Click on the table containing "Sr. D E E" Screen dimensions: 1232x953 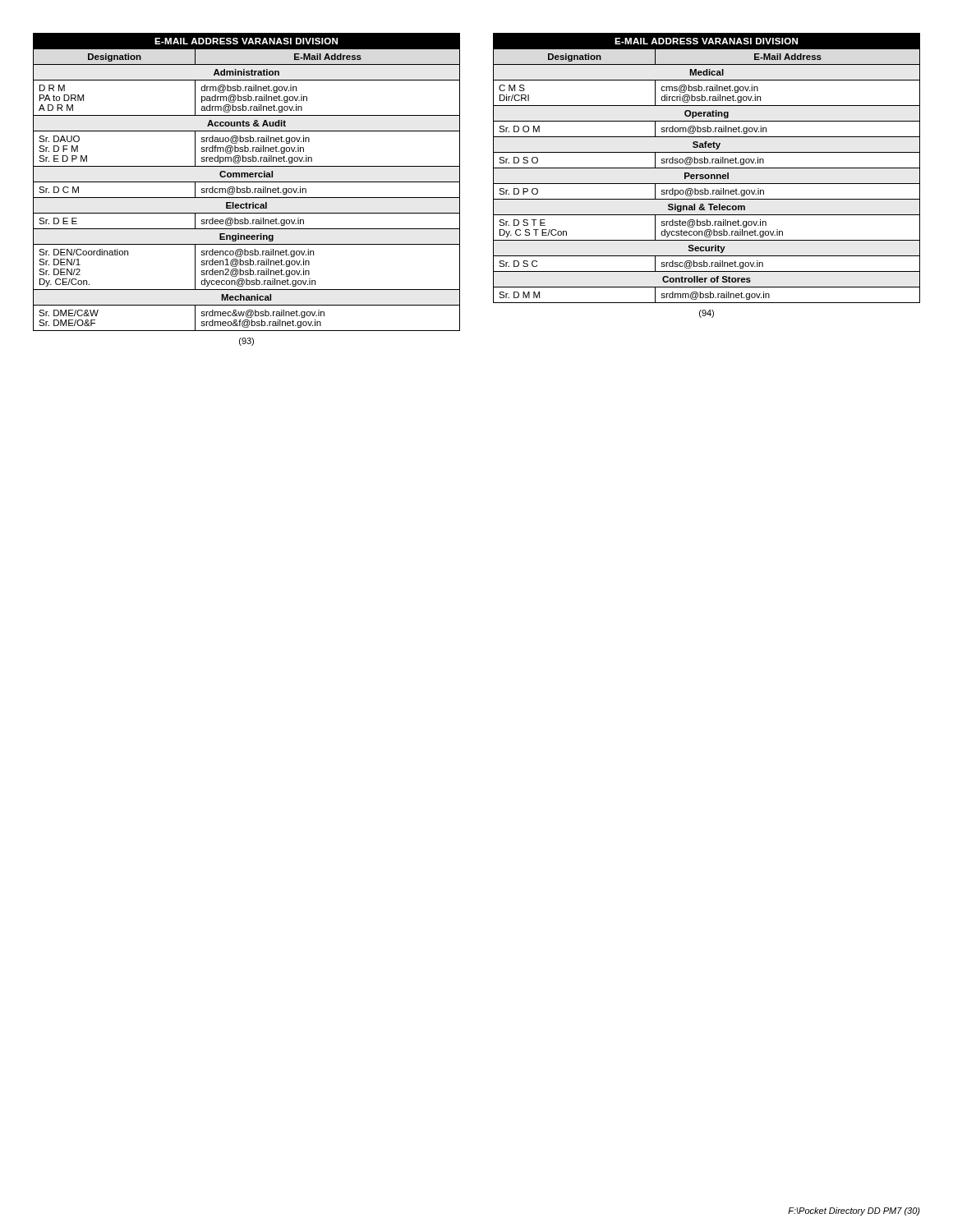[x=246, y=182]
